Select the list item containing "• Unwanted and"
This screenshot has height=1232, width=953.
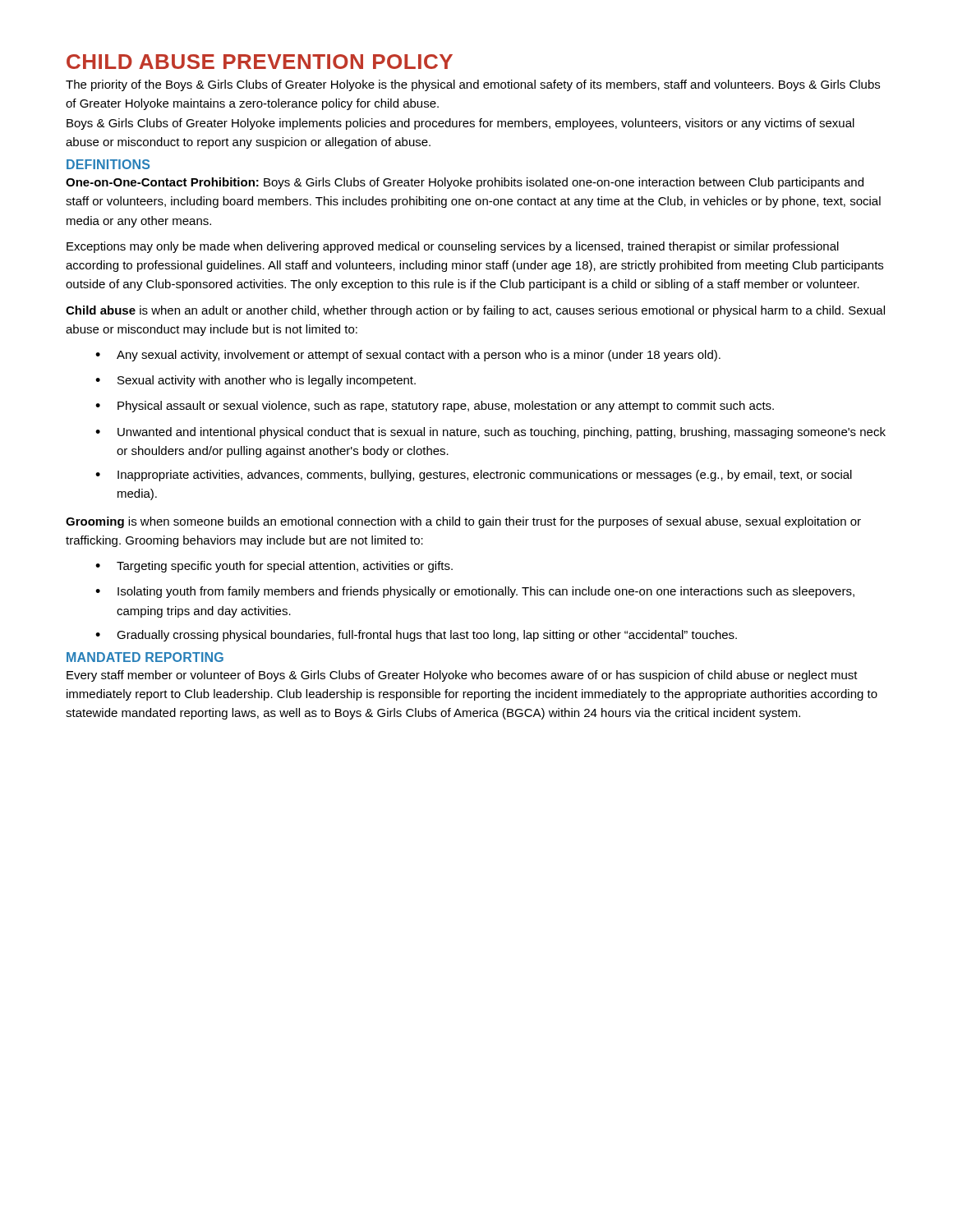(x=491, y=441)
